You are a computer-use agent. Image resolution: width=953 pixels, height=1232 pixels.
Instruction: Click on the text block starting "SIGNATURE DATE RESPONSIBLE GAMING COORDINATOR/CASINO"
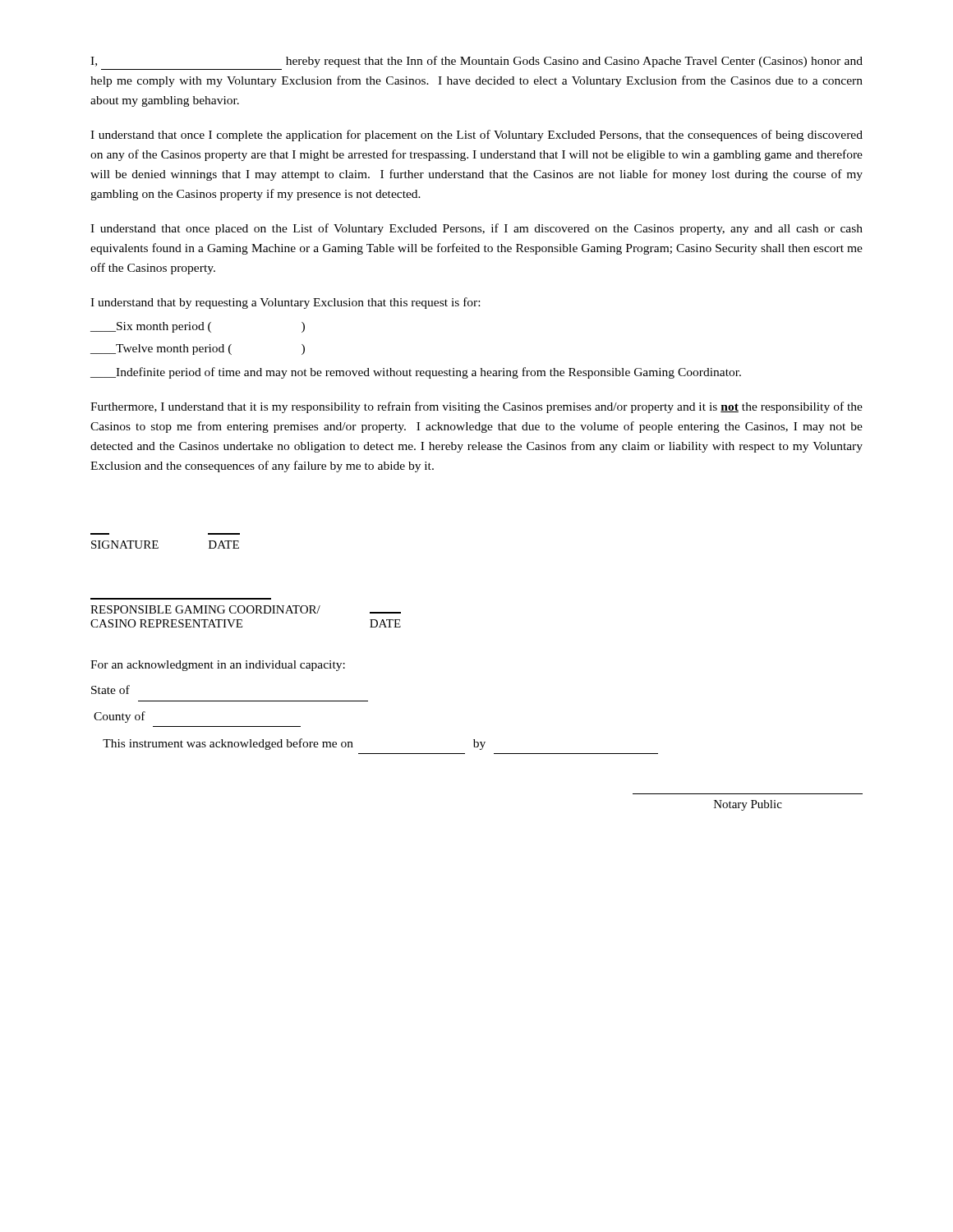(126, 546)
